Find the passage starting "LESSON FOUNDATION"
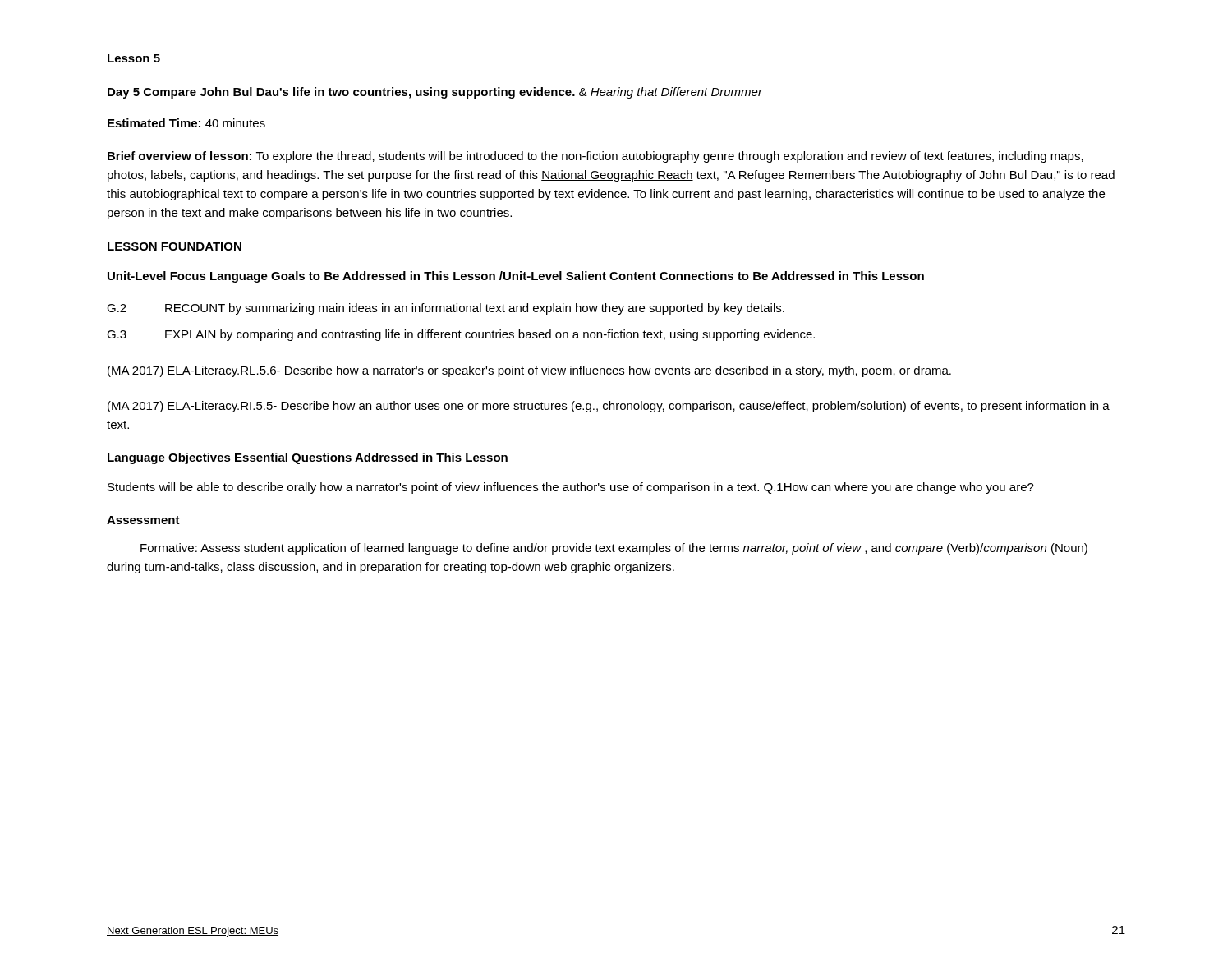Viewport: 1232px width, 953px height. click(175, 246)
